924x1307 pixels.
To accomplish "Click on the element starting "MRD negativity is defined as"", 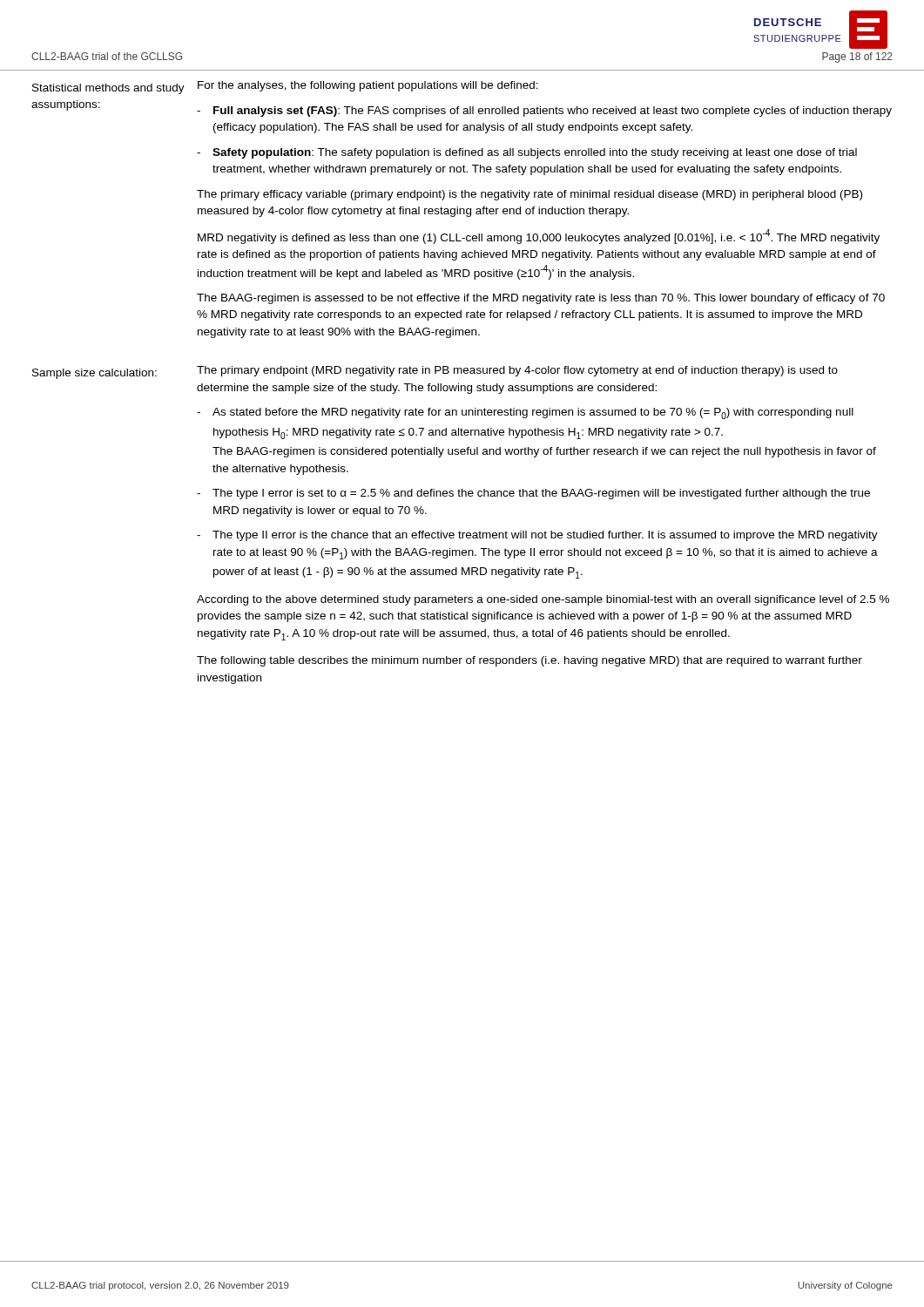I will click(545, 254).
